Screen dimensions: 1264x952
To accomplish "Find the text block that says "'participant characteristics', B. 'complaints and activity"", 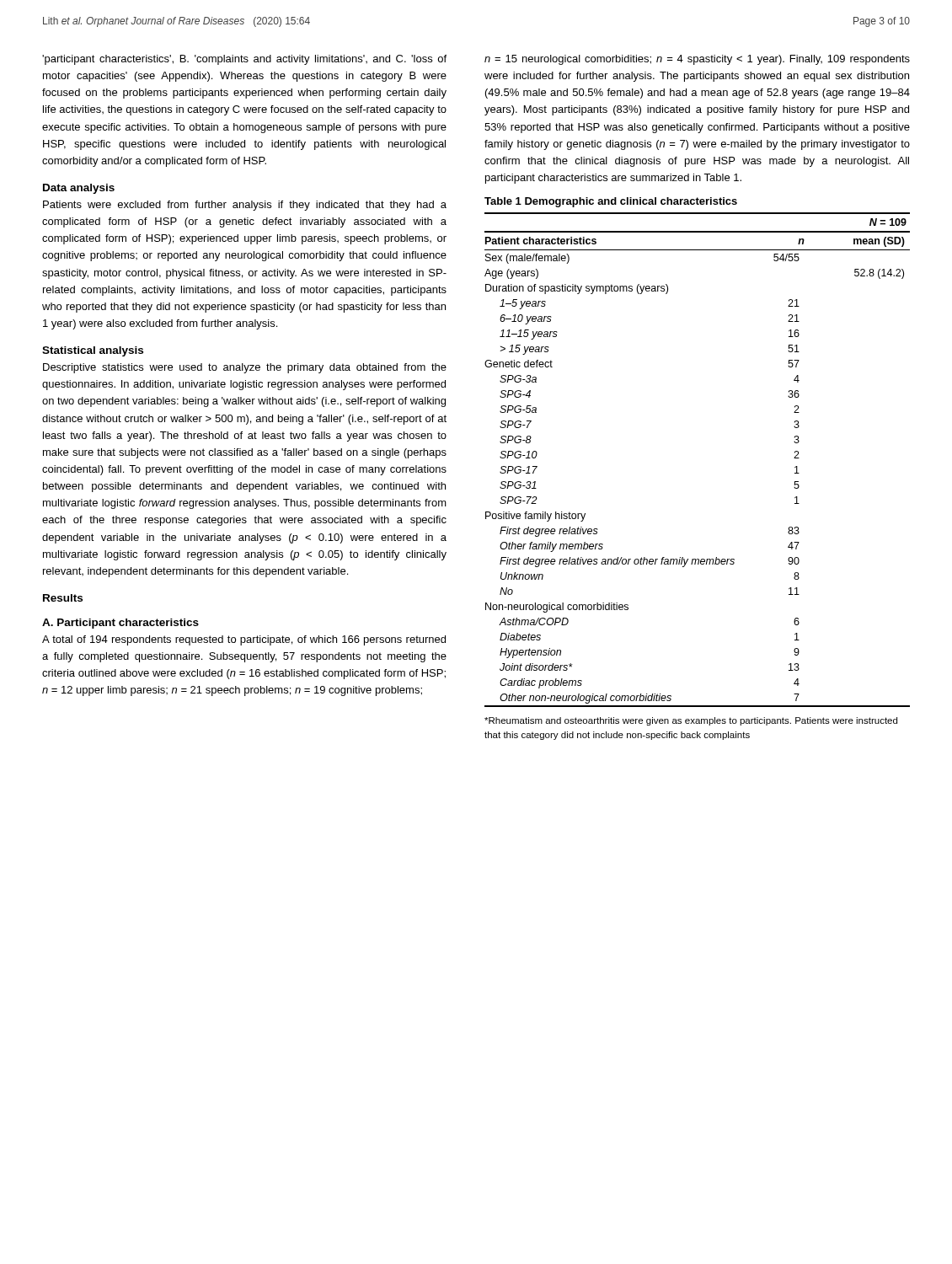I will [244, 109].
